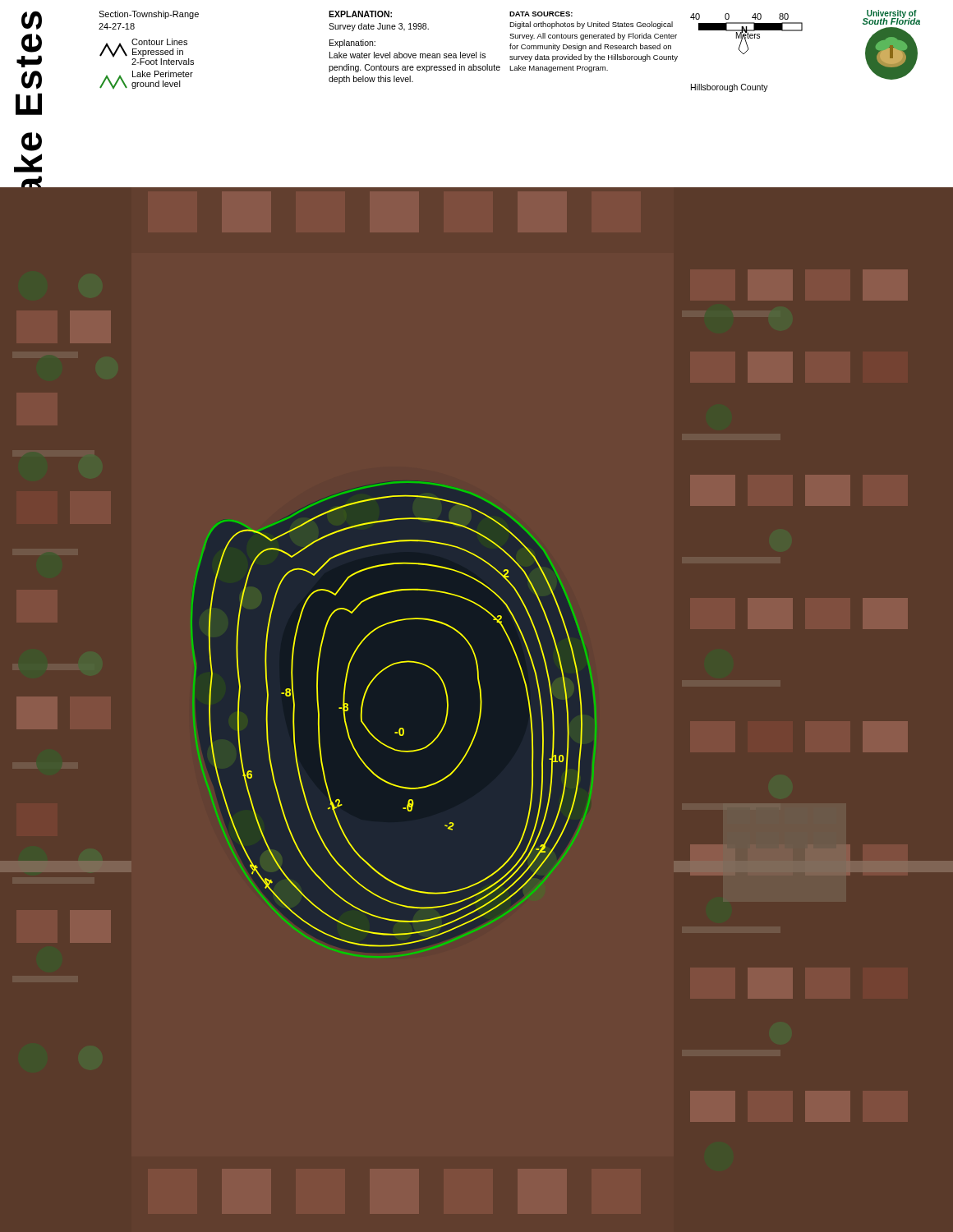Viewport: 953px width, 1232px height.
Task: Select the photo
Action: pos(476,710)
